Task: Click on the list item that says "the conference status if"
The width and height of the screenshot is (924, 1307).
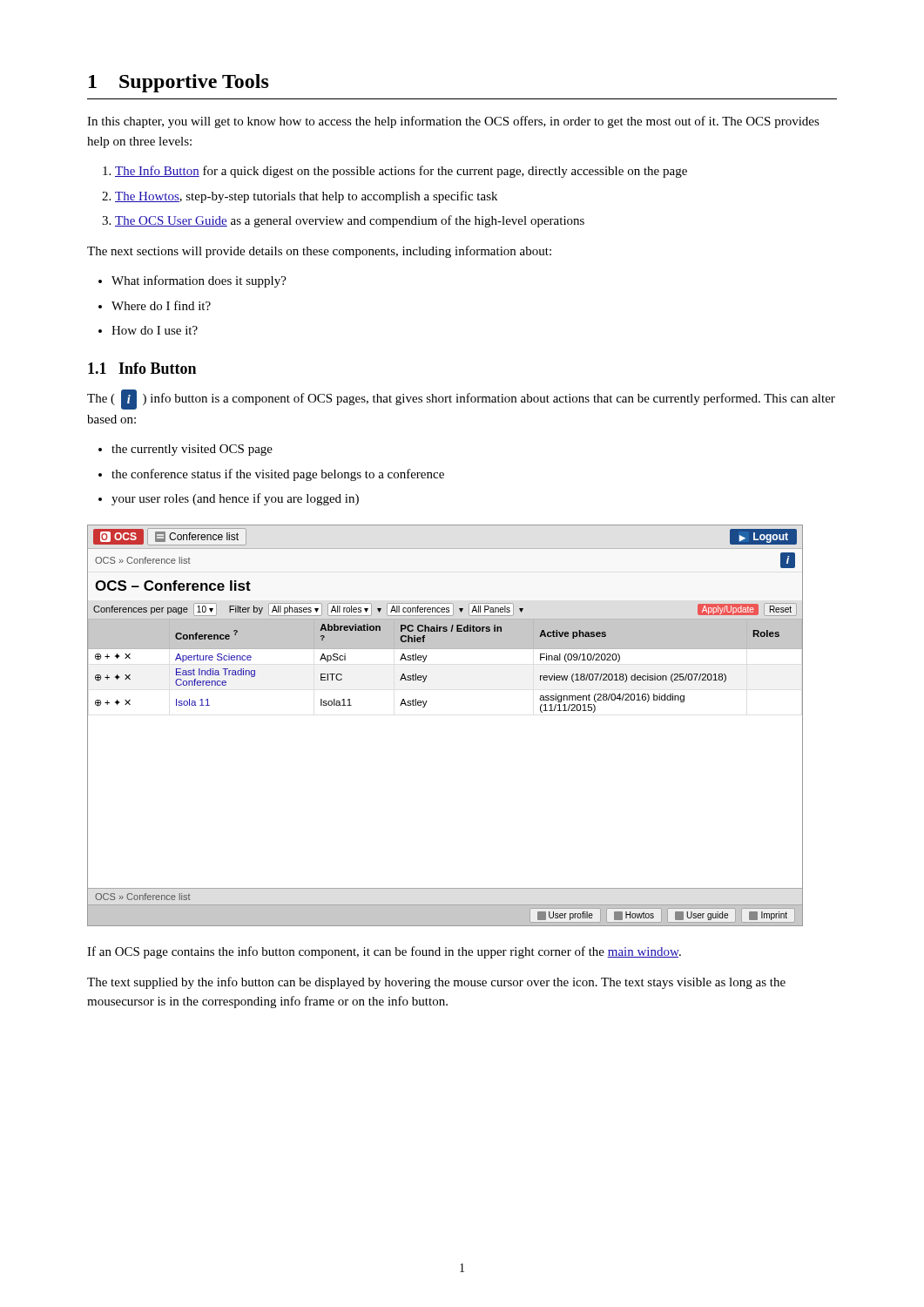Action: [278, 474]
